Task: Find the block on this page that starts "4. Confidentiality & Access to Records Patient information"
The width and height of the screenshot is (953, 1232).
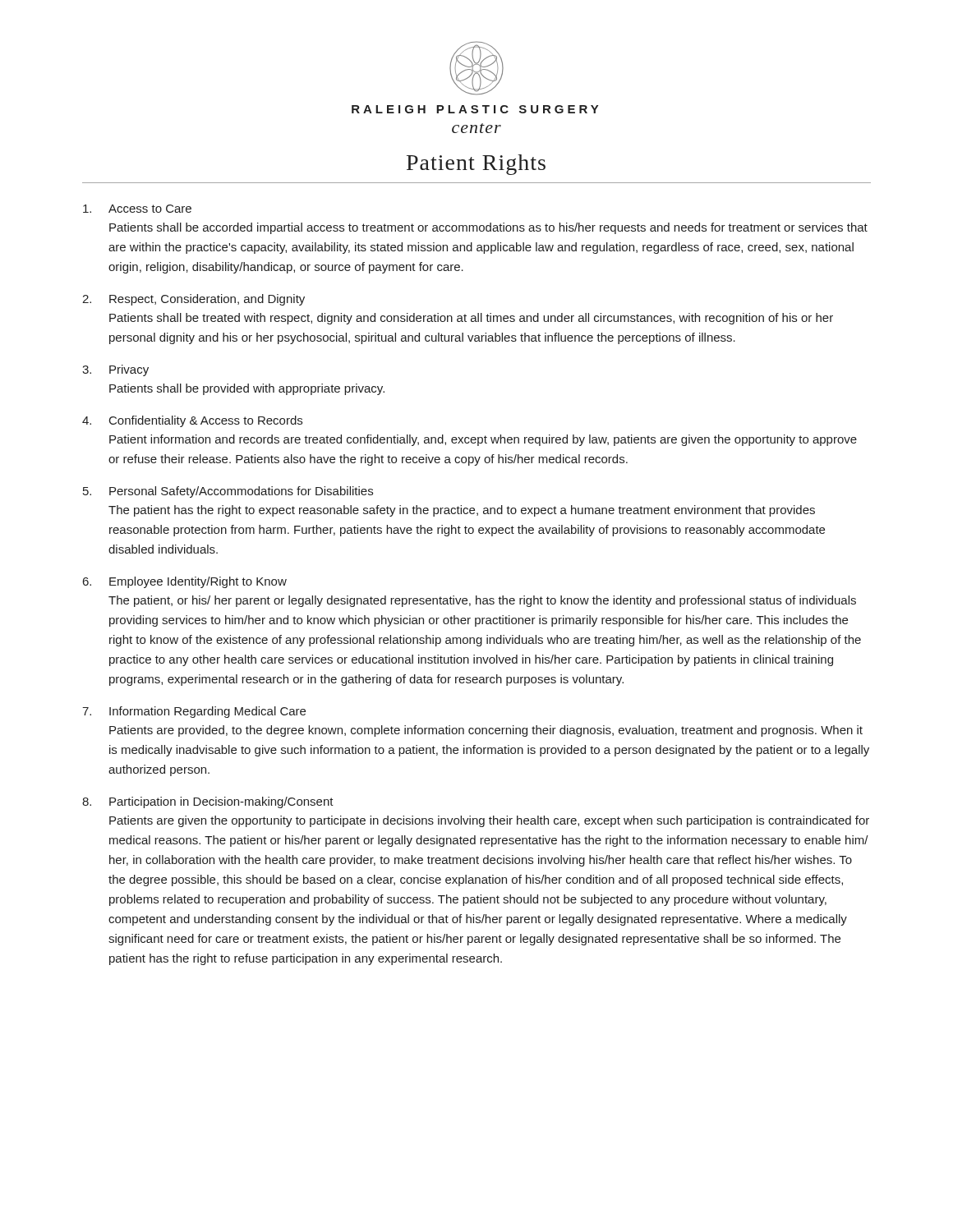Action: click(476, 441)
